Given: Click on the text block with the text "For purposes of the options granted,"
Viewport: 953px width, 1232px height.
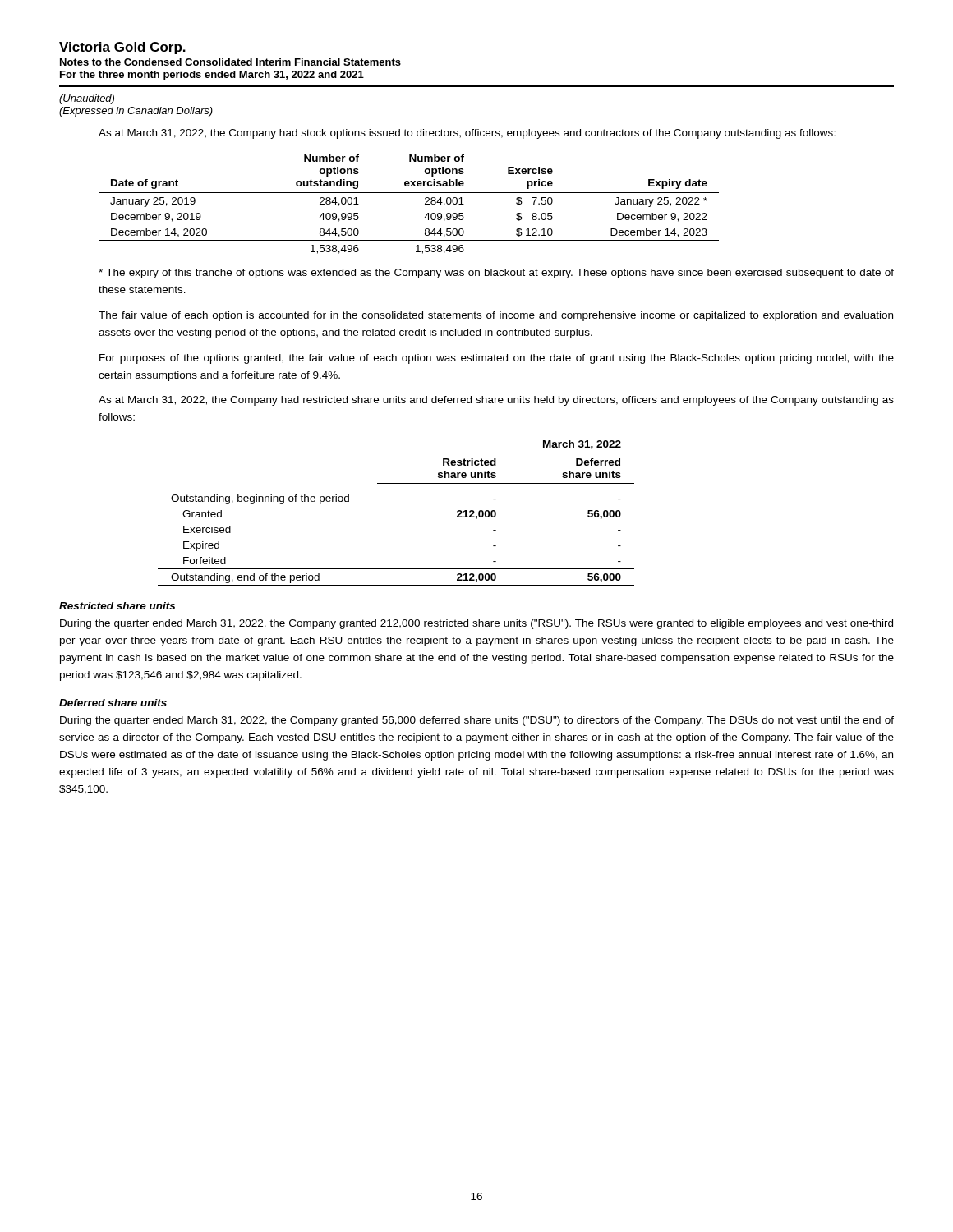Looking at the screenshot, I should pos(496,366).
